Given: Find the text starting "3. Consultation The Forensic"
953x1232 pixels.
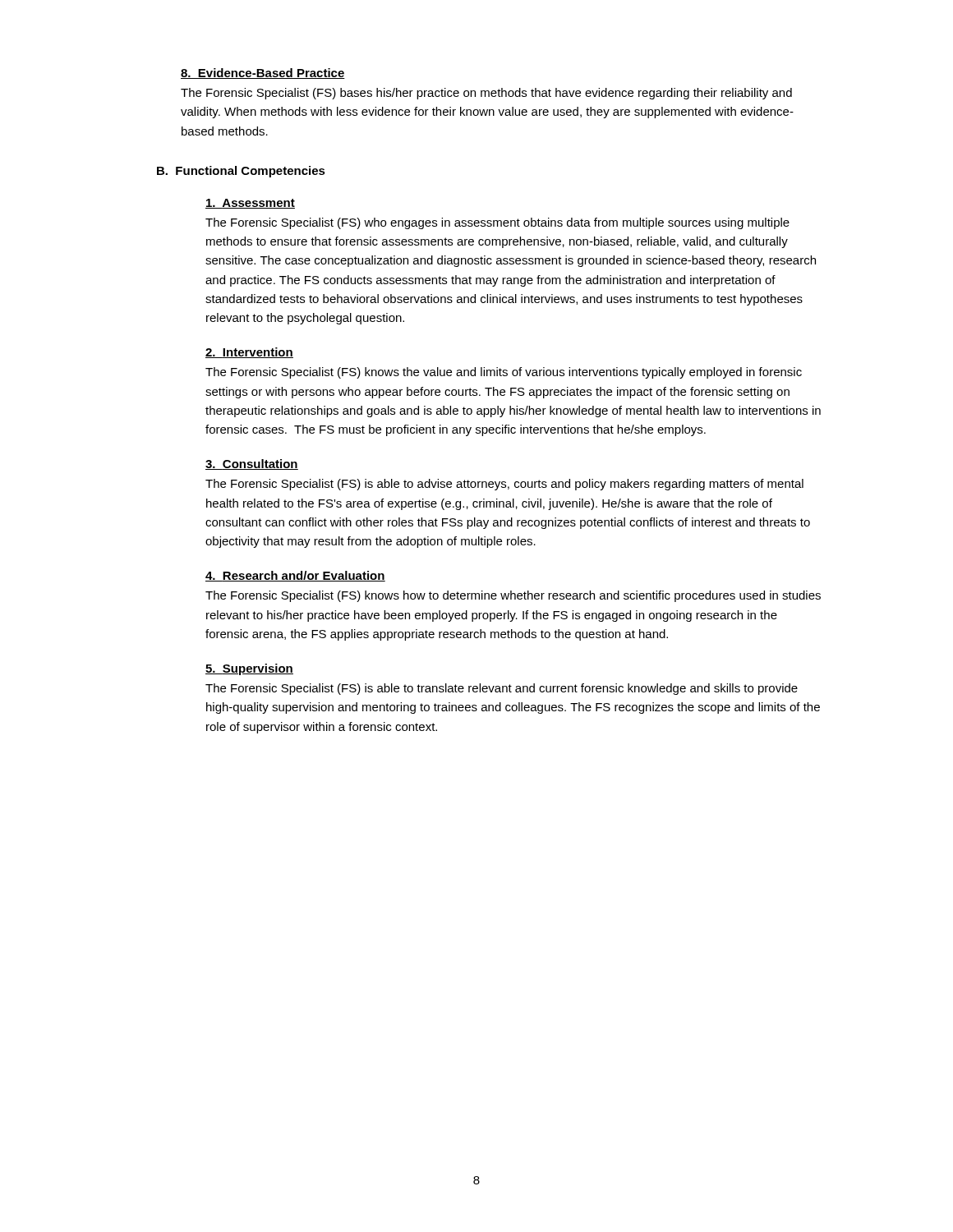Looking at the screenshot, I should [x=513, y=504].
